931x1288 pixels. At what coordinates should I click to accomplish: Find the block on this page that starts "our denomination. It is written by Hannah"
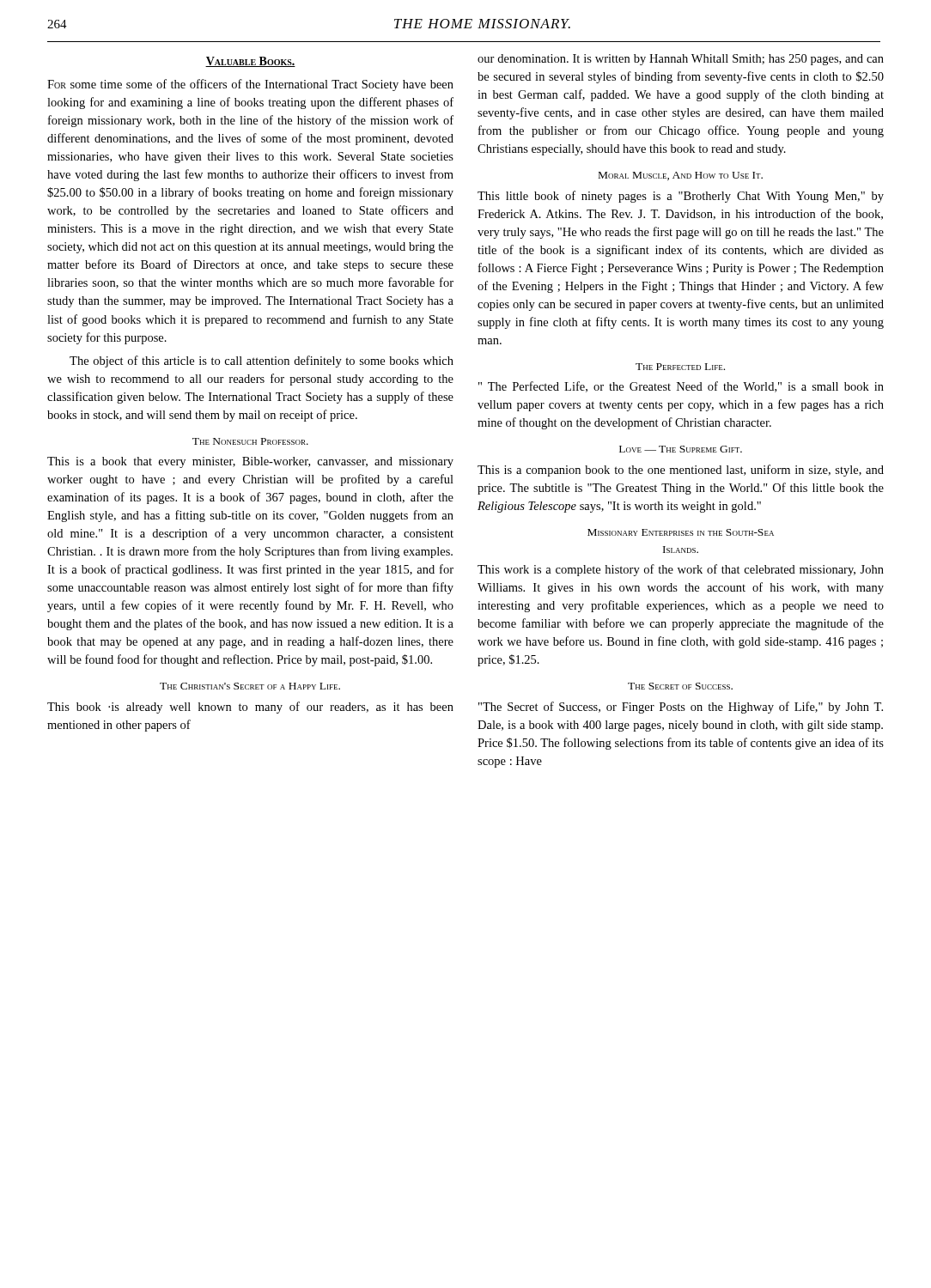(681, 104)
